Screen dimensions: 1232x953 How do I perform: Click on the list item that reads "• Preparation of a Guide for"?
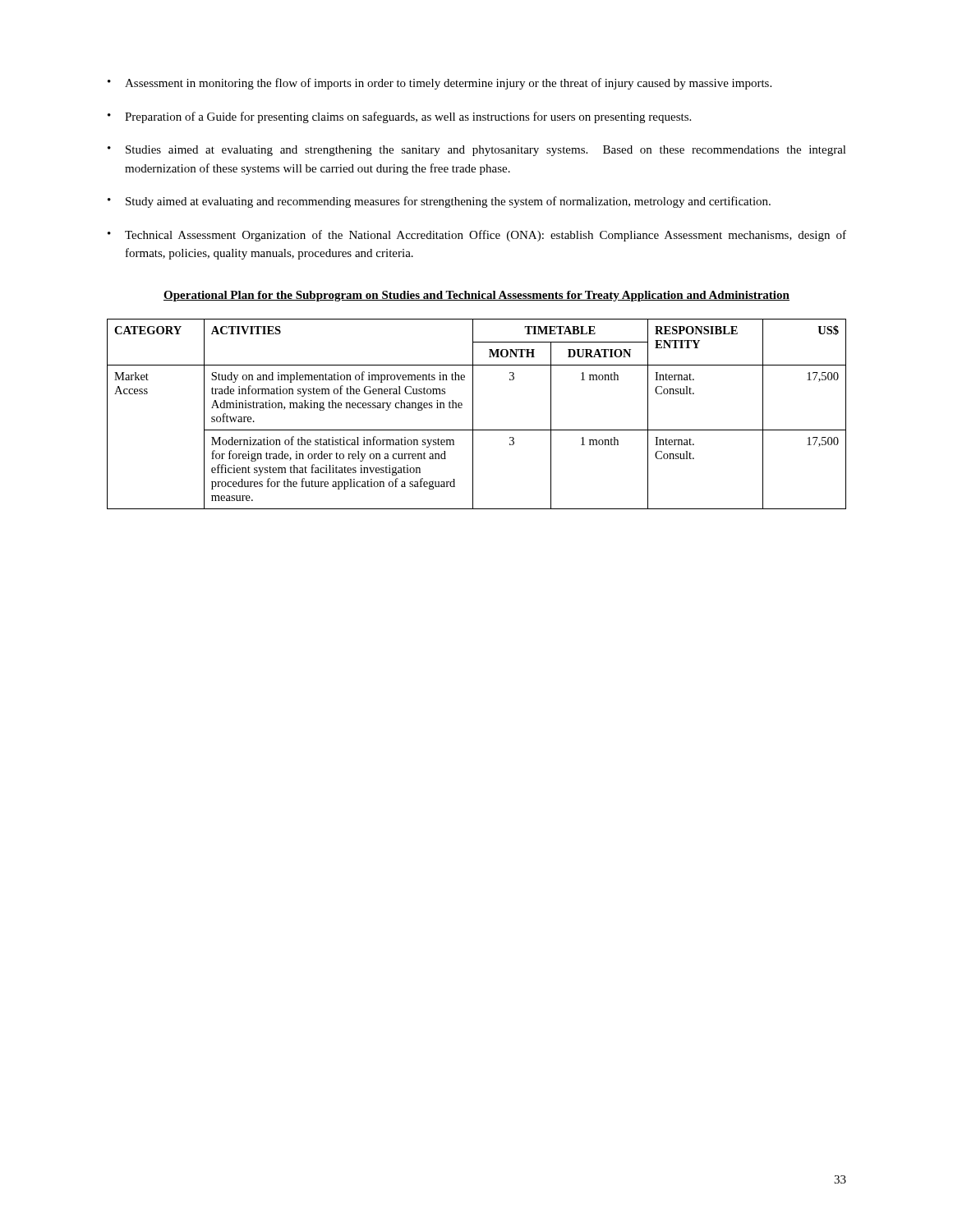pyautogui.click(x=476, y=116)
